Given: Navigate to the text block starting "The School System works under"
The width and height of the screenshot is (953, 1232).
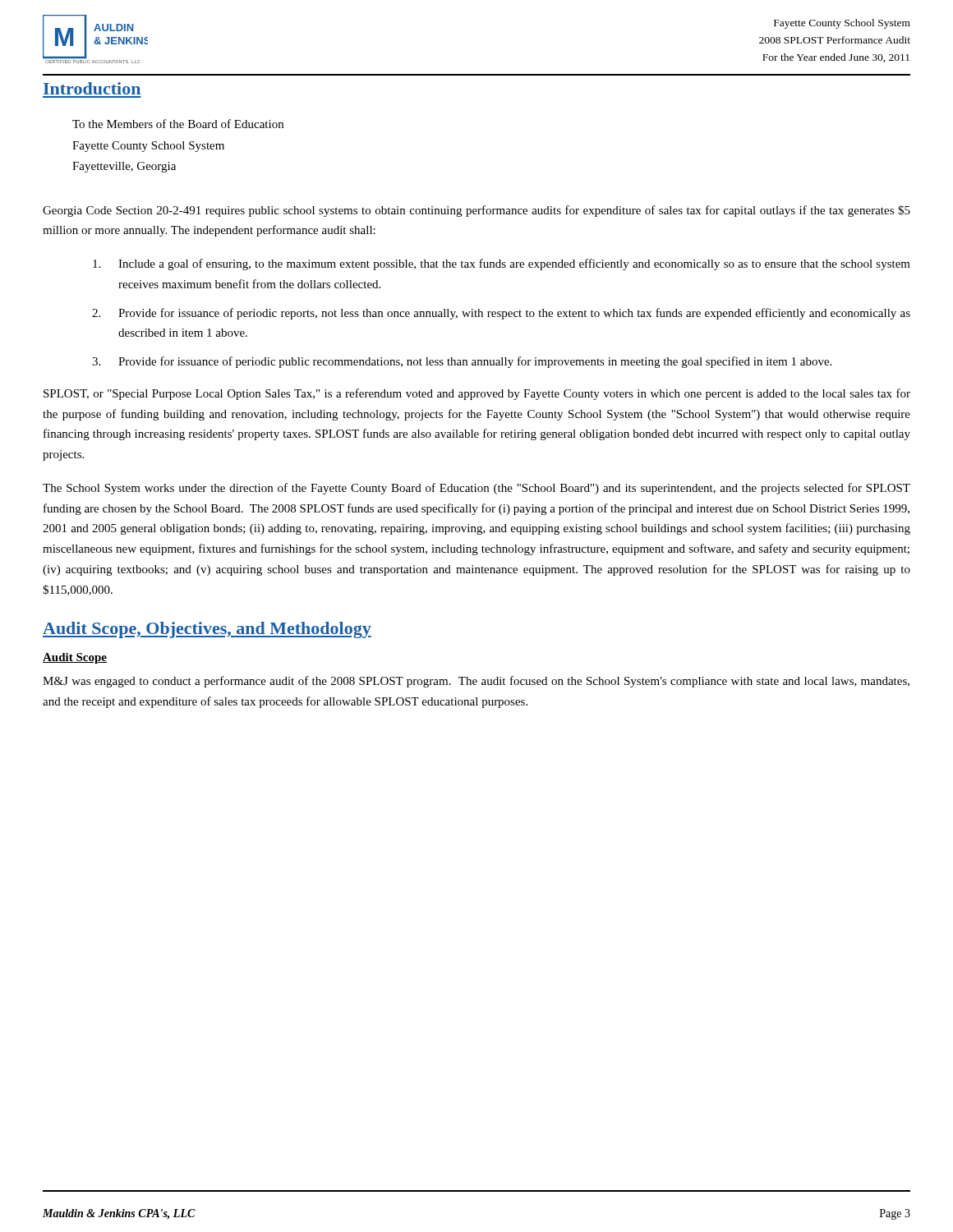Looking at the screenshot, I should 476,539.
